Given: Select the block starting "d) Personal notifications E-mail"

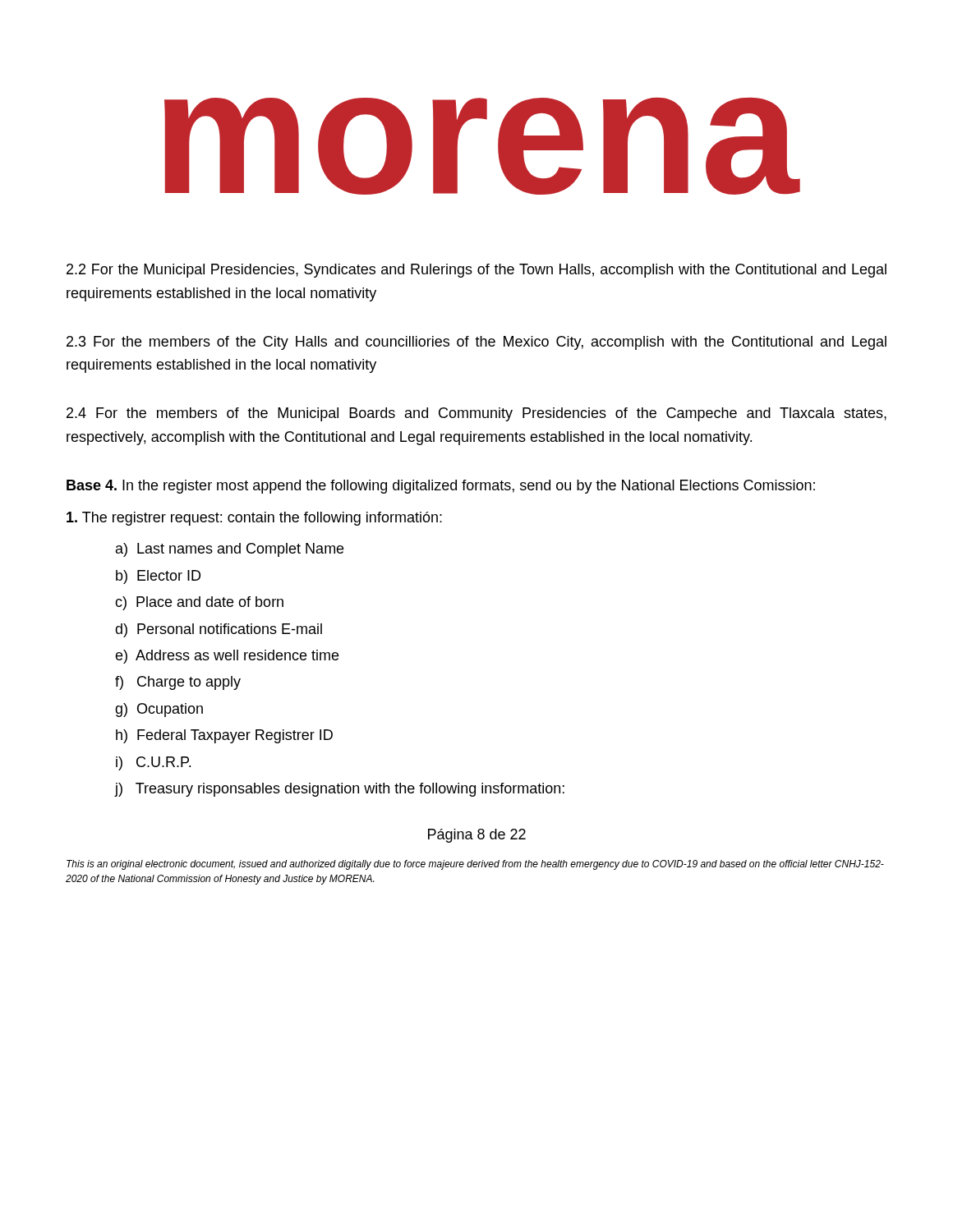Looking at the screenshot, I should point(219,629).
